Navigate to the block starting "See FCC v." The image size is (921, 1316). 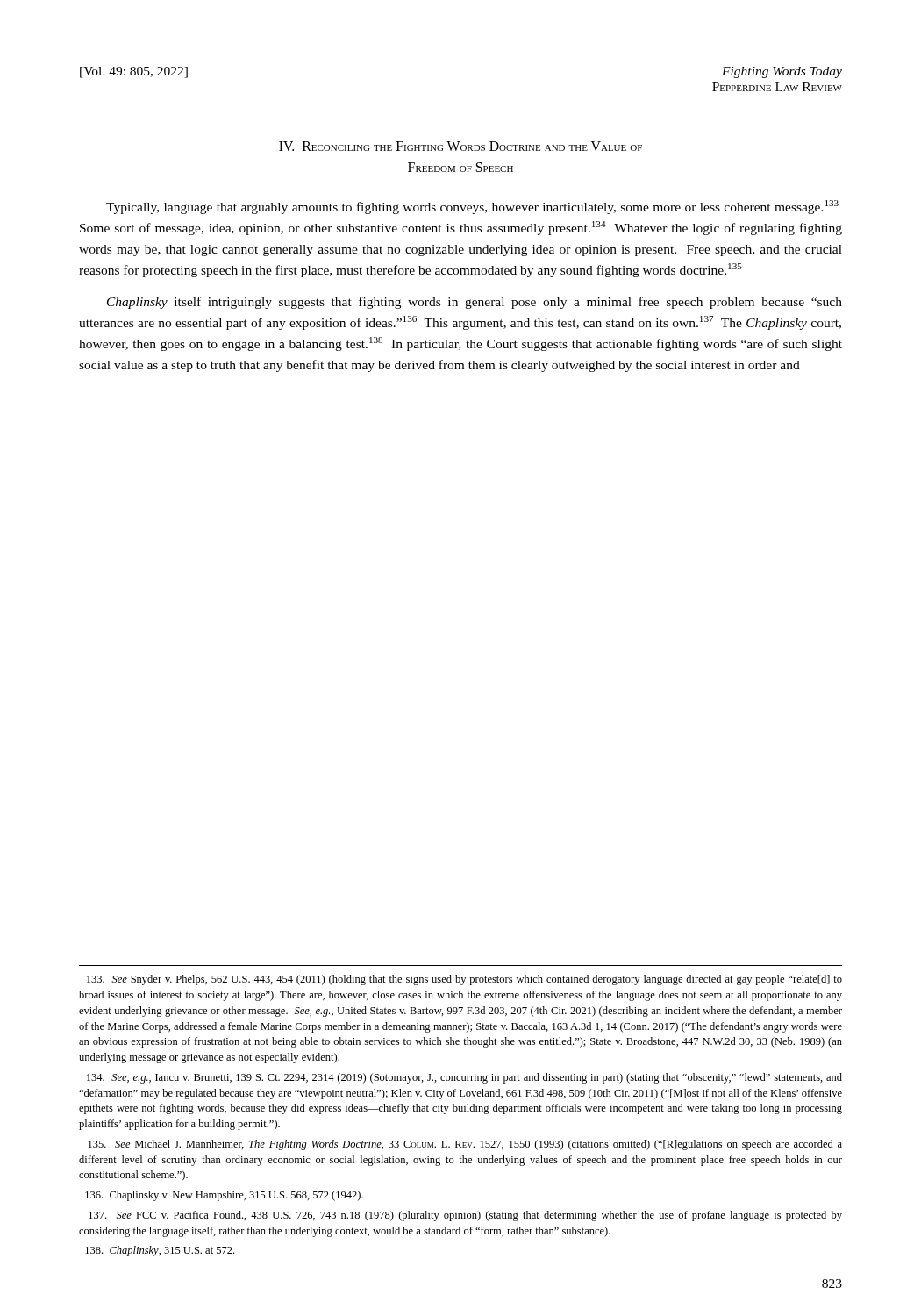pyautogui.click(x=460, y=1223)
